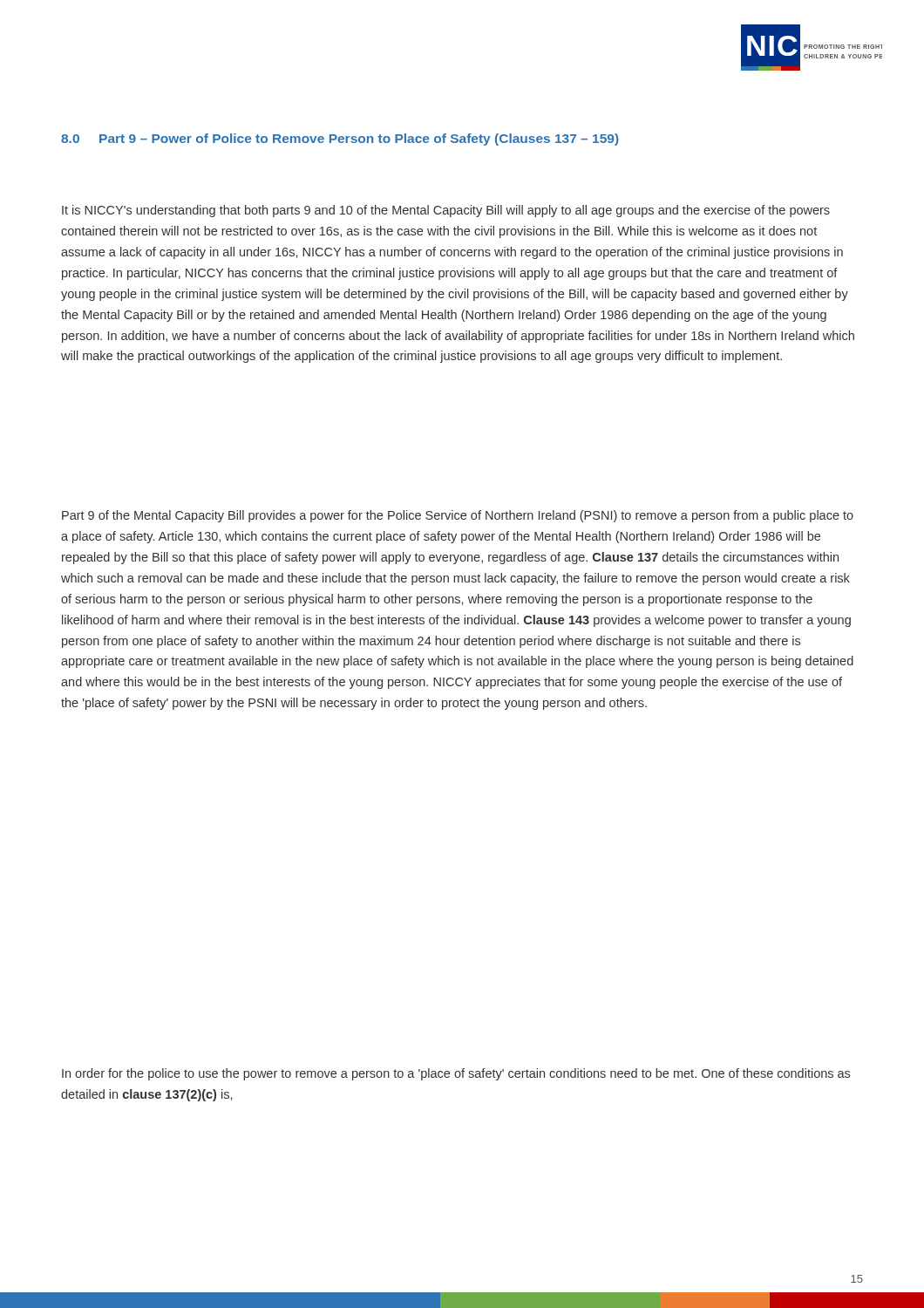
Task: Locate the block of text that opens with "It is NICCY's understanding that both parts 9"
Action: point(458,283)
